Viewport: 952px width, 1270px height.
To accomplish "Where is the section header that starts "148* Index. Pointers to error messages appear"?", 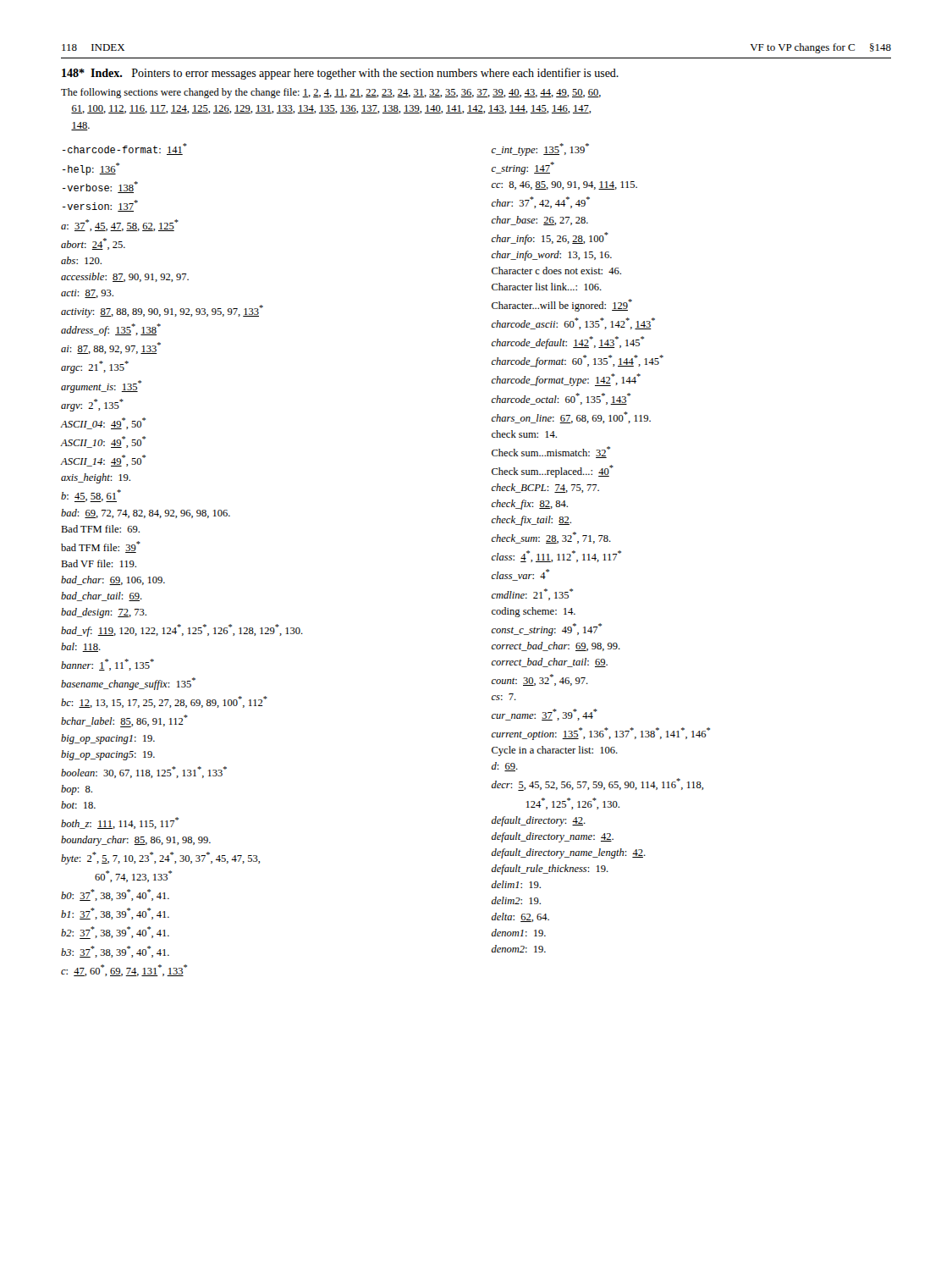I will (x=340, y=73).
